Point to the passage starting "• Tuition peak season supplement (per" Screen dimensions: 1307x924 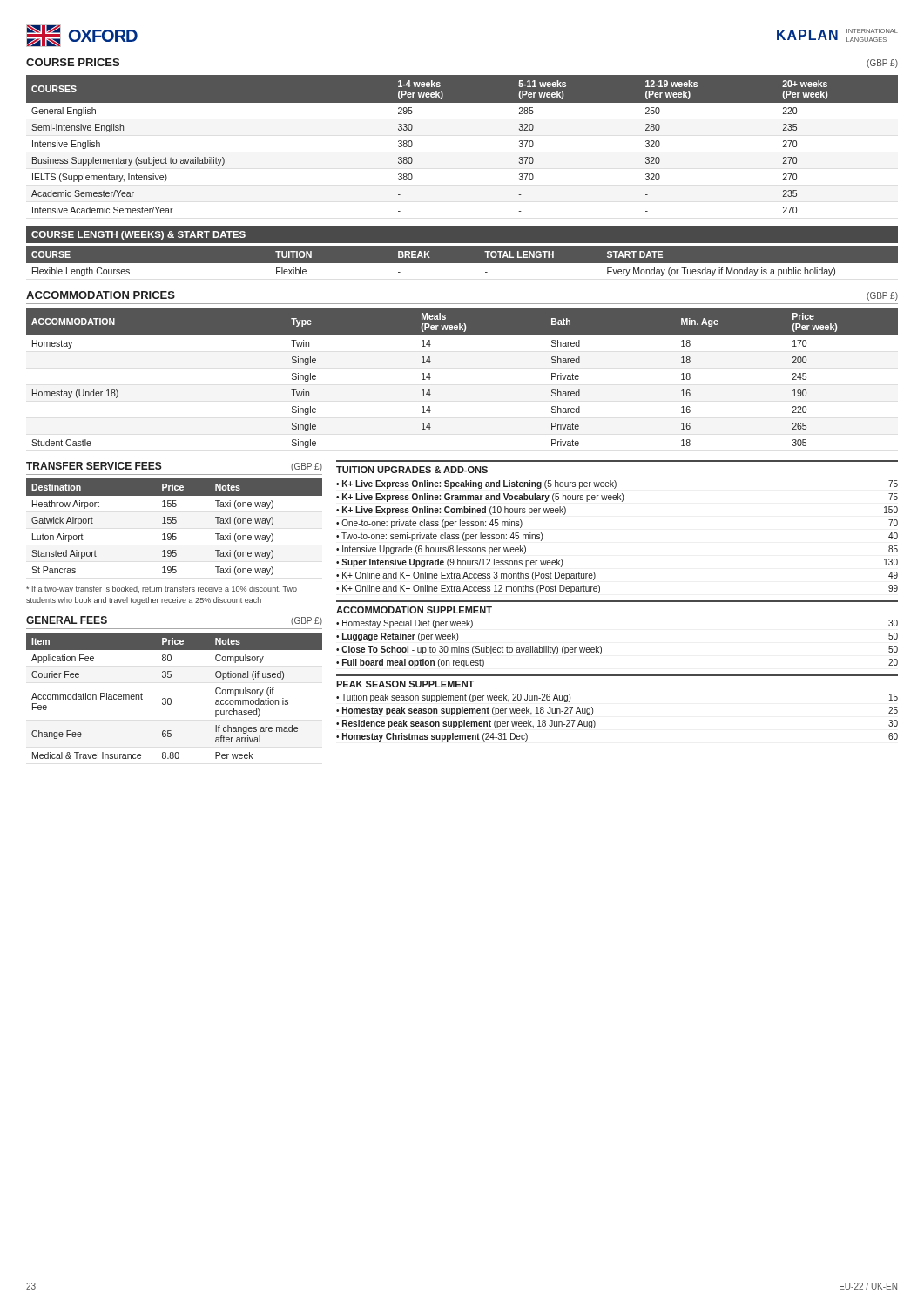(451, 698)
